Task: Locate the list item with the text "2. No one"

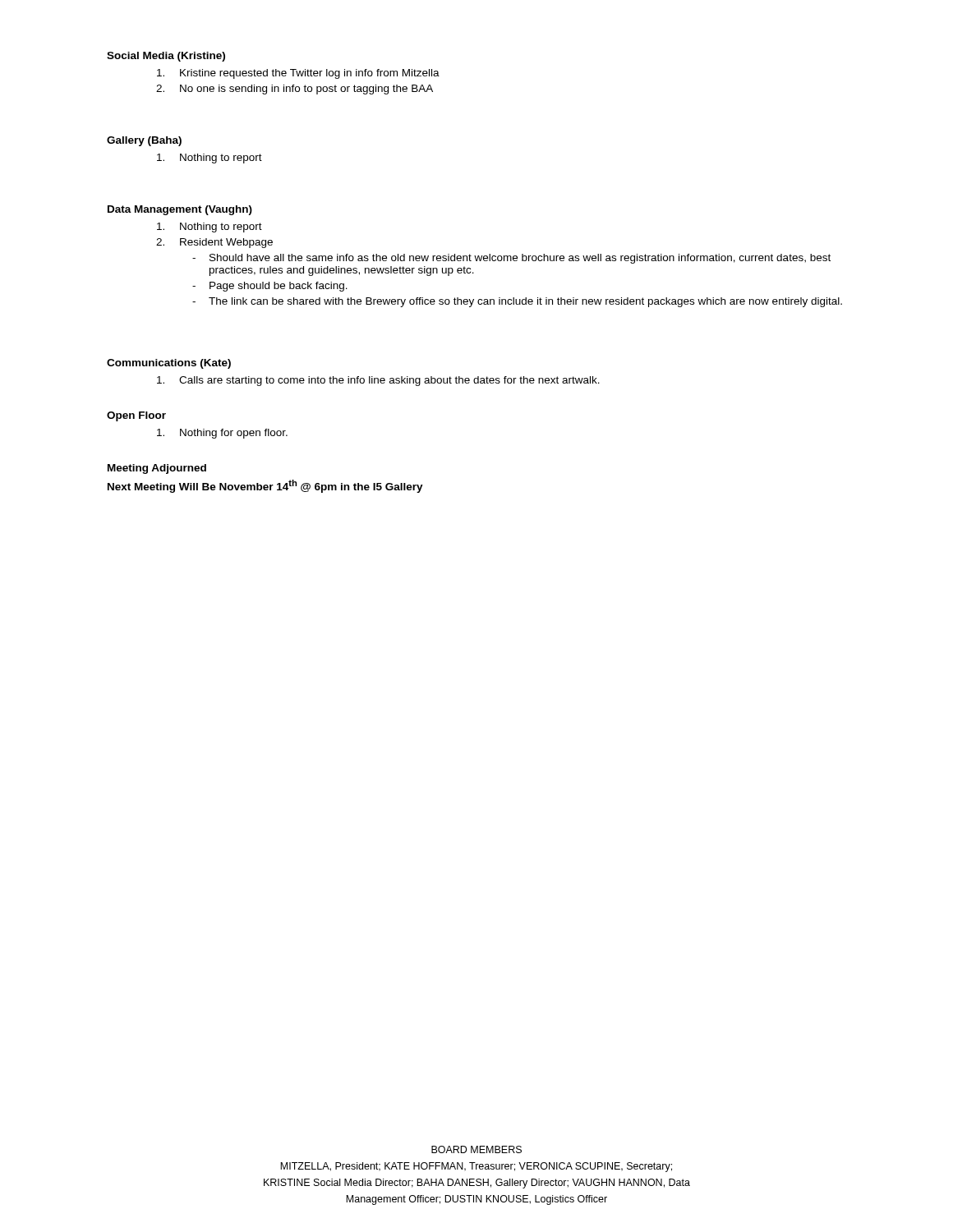Action: tap(295, 88)
